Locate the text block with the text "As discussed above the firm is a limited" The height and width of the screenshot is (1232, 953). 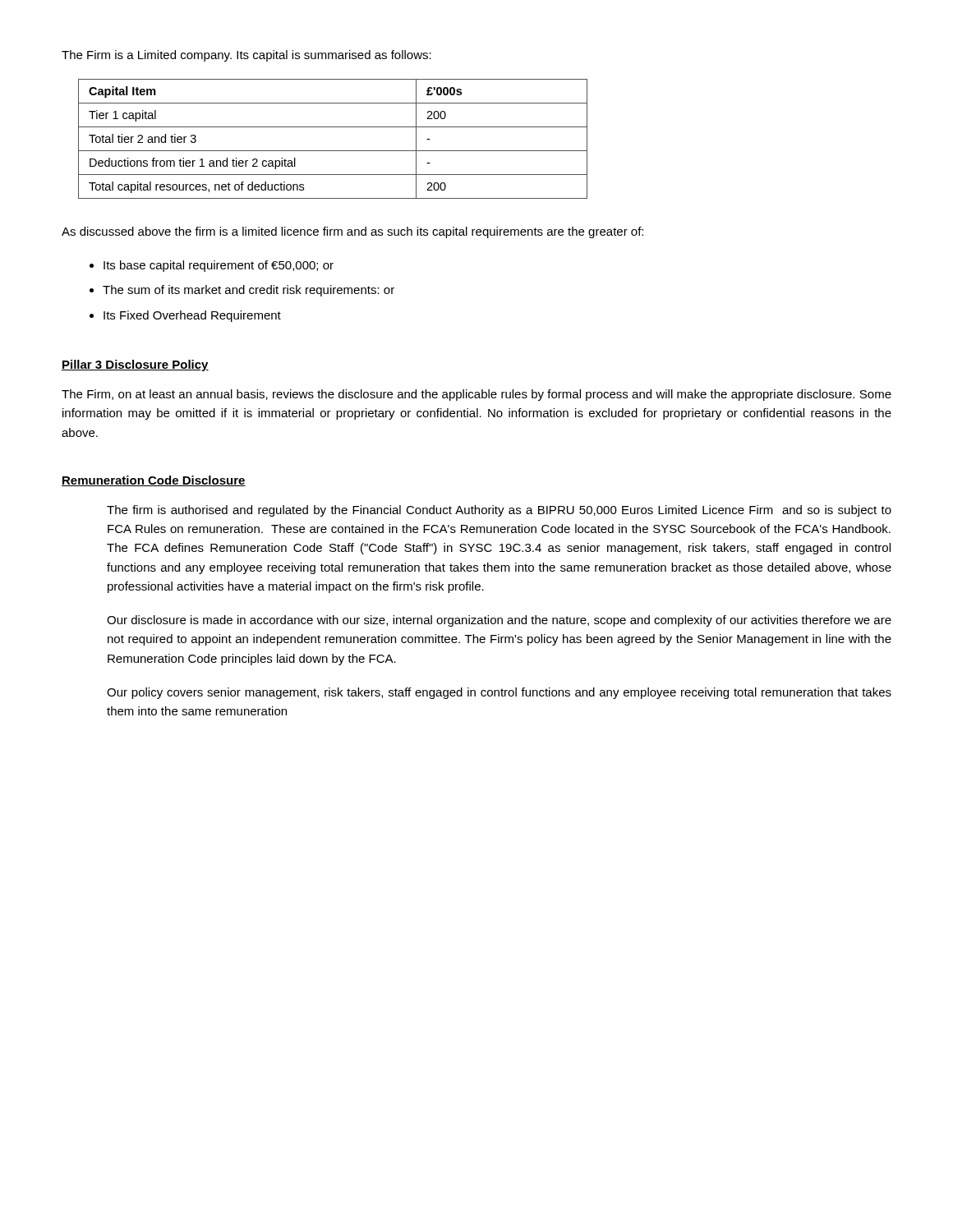click(x=353, y=231)
